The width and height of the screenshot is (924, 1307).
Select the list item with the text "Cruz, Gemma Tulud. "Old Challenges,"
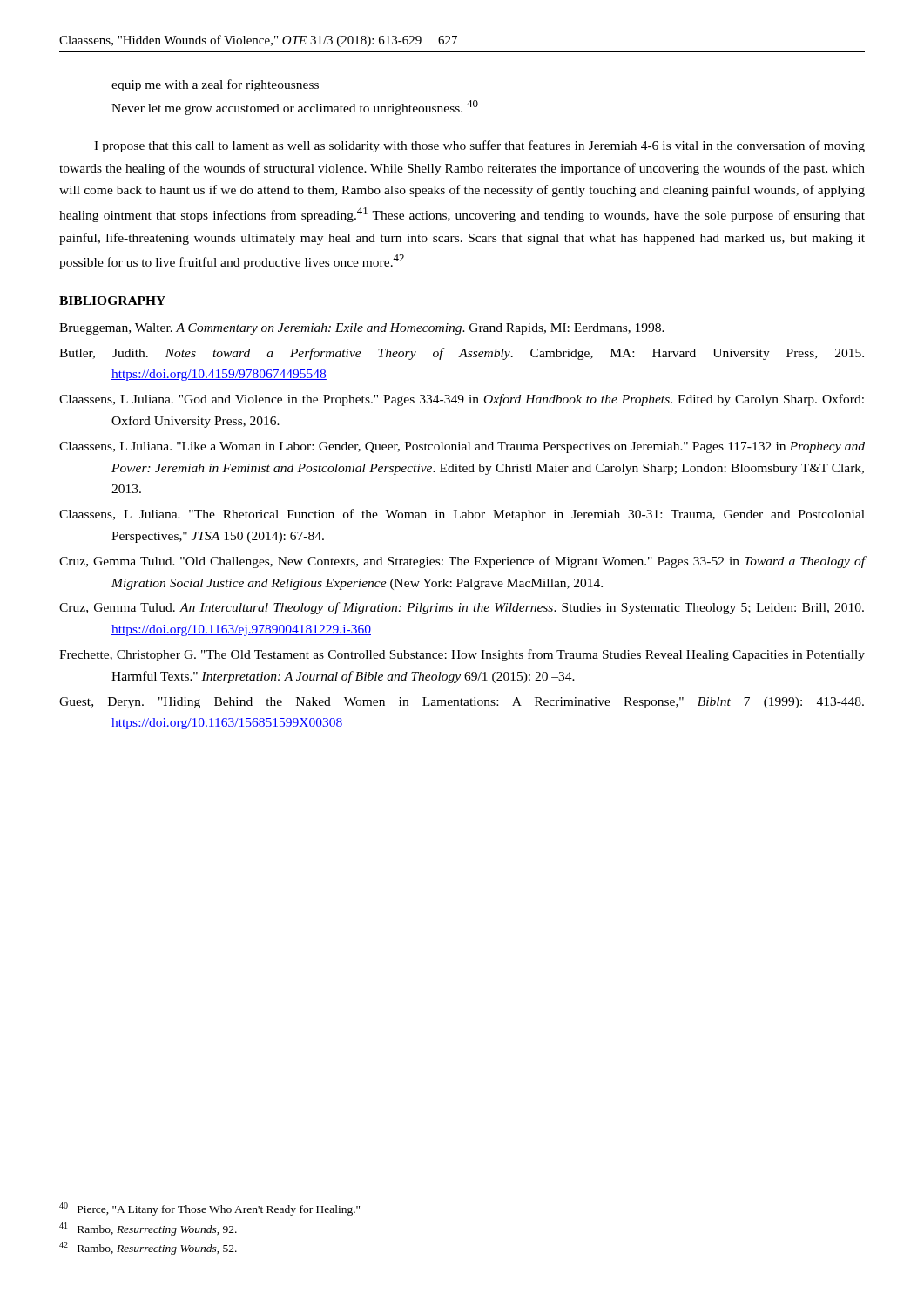point(462,571)
